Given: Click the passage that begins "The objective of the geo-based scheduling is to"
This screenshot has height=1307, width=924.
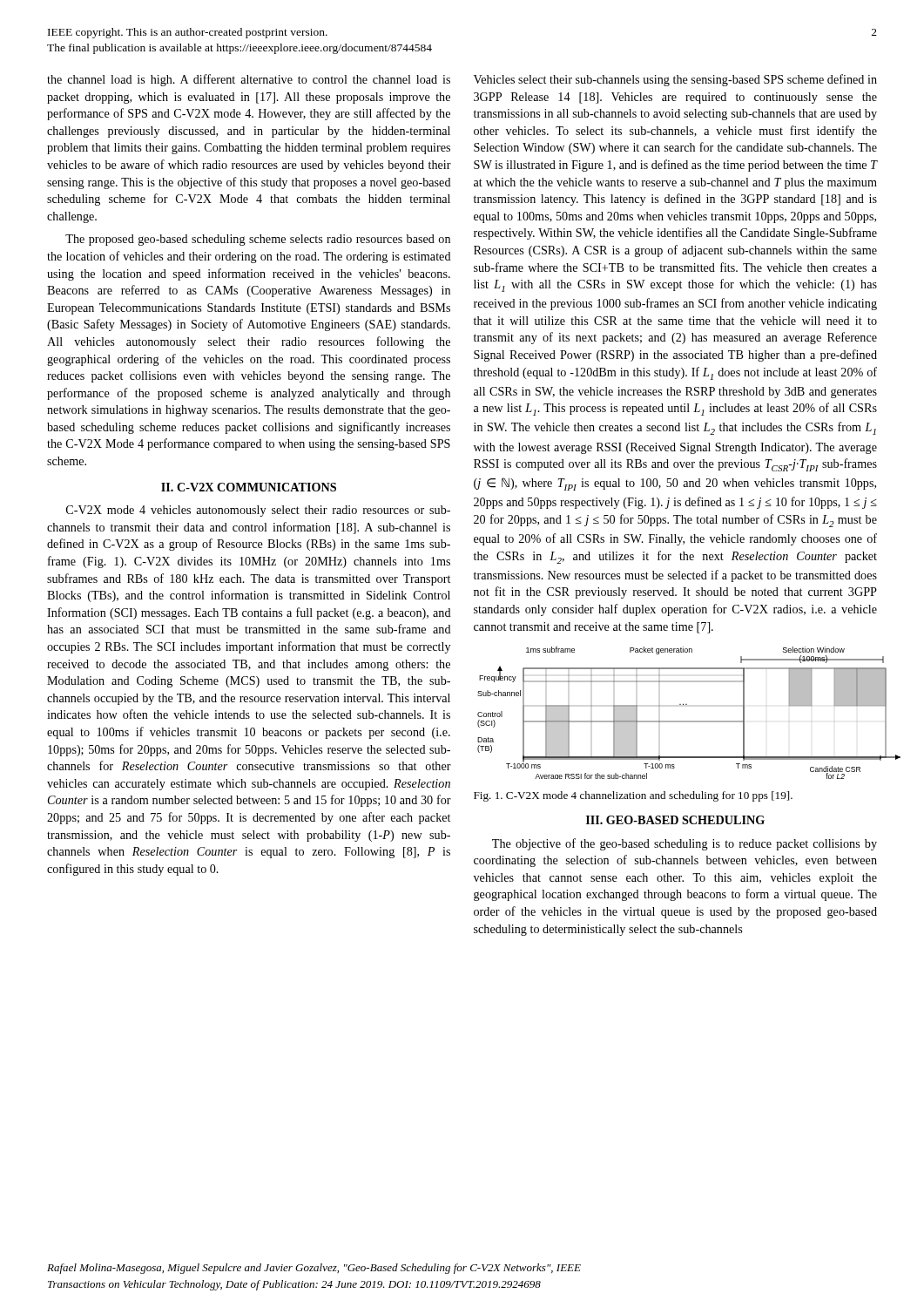Looking at the screenshot, I should point(675,886).
